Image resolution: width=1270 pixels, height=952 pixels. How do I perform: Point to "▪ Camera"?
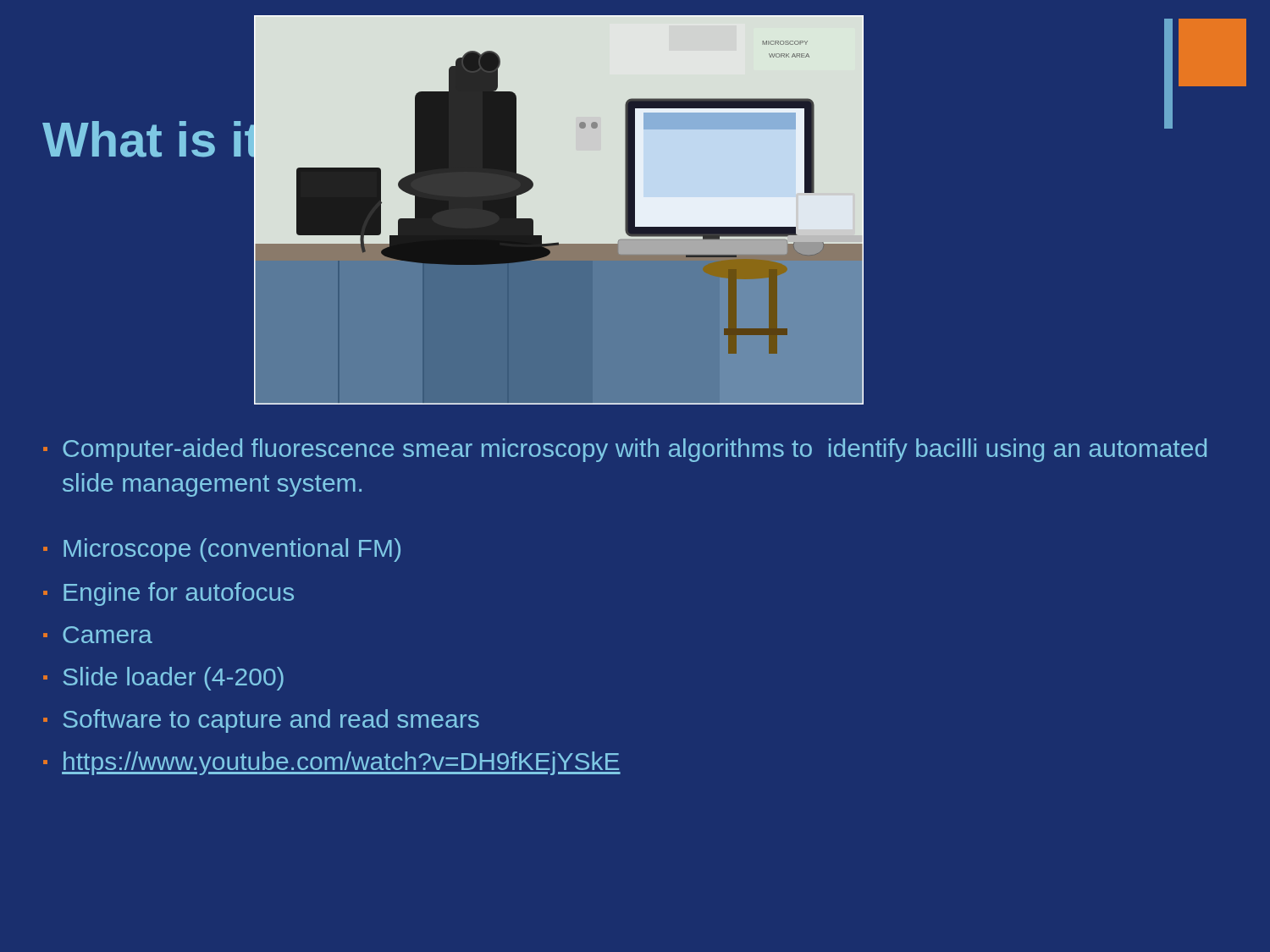point(97,635)
